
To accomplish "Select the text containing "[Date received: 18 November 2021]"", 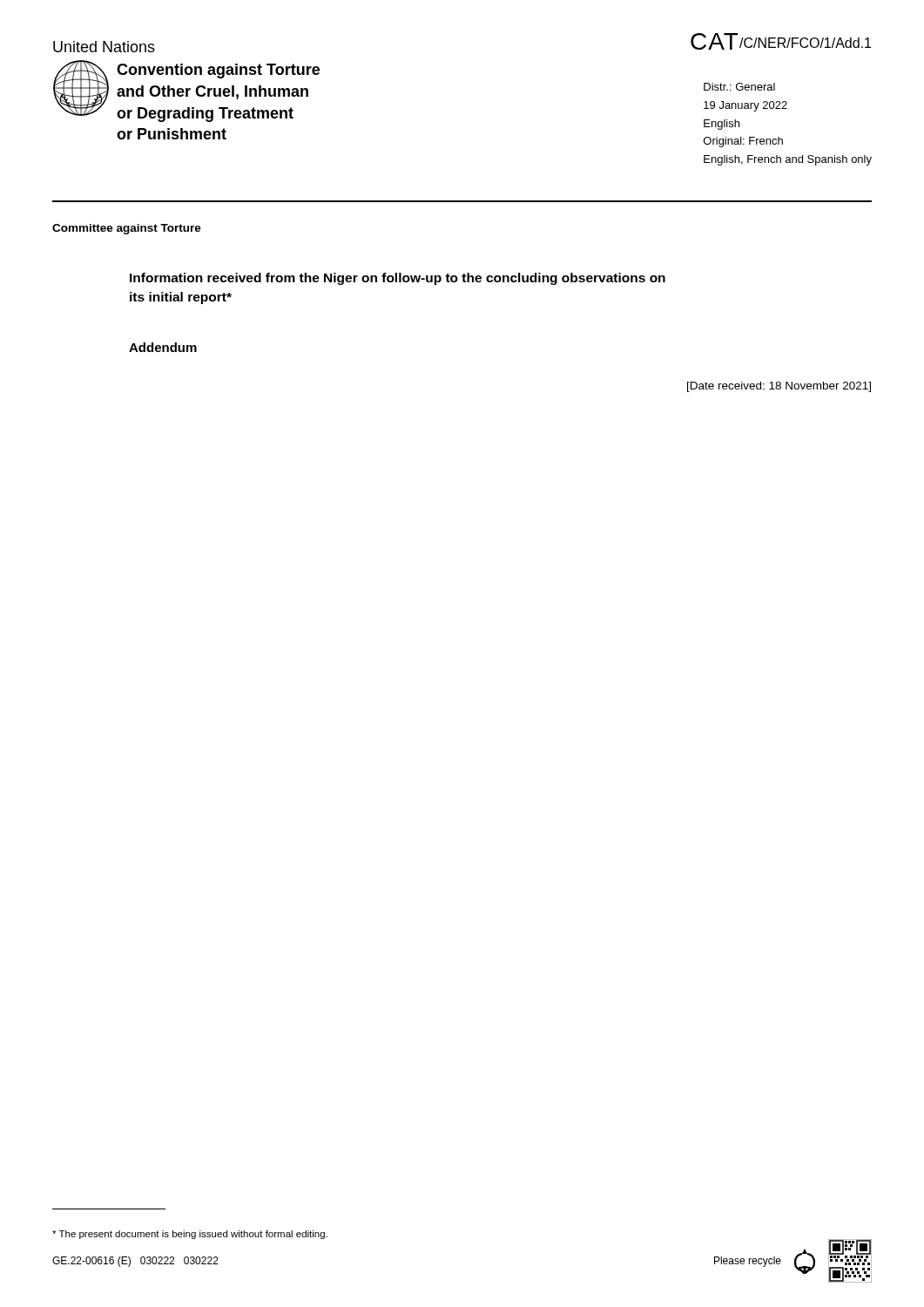I will [x=779, y=386].
